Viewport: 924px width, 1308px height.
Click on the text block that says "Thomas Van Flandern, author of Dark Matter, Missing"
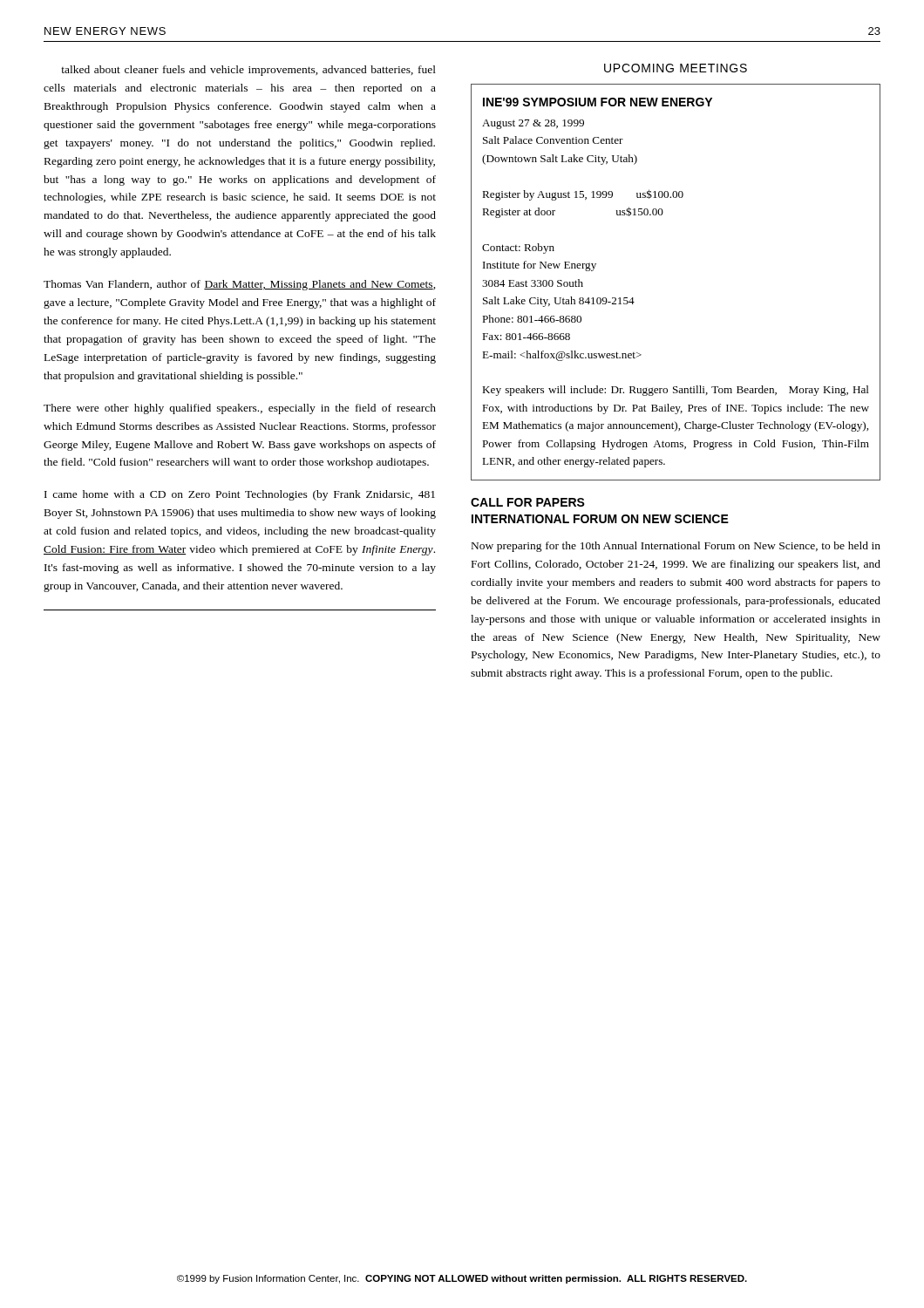coord(240,330)
